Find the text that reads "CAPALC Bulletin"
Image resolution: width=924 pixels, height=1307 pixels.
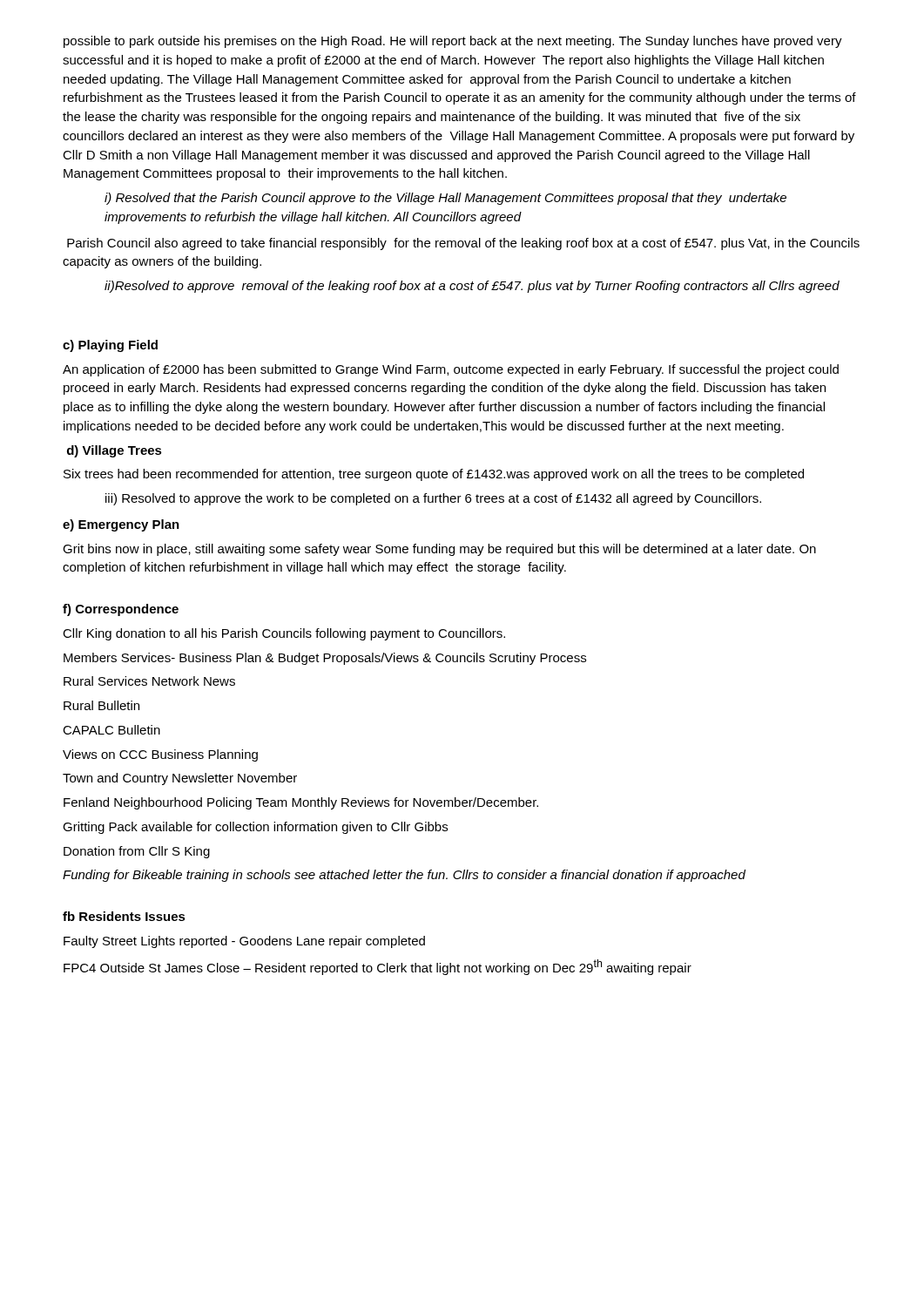point(111,730)
